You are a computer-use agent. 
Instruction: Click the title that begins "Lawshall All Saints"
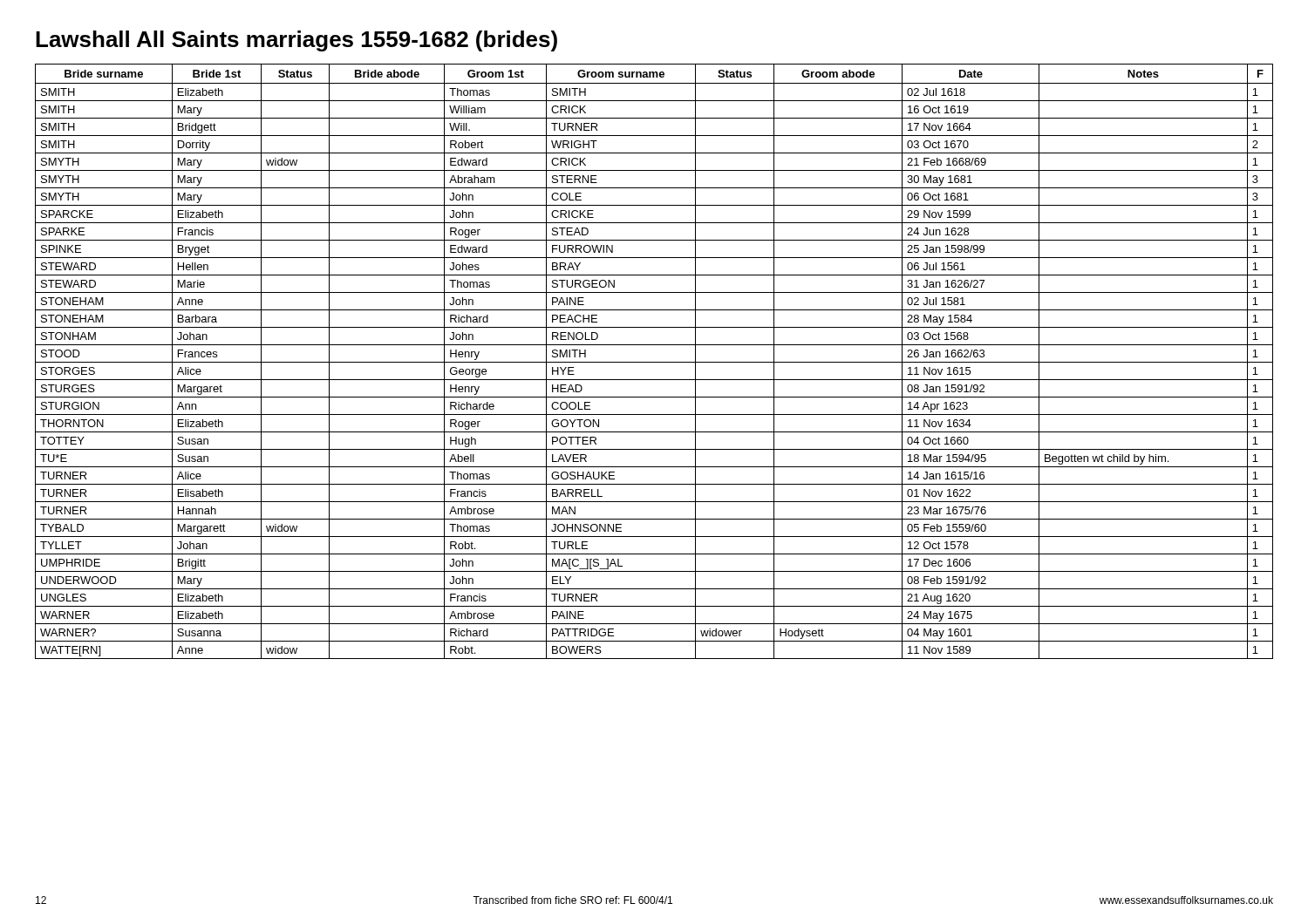click(x=297, y=39)
